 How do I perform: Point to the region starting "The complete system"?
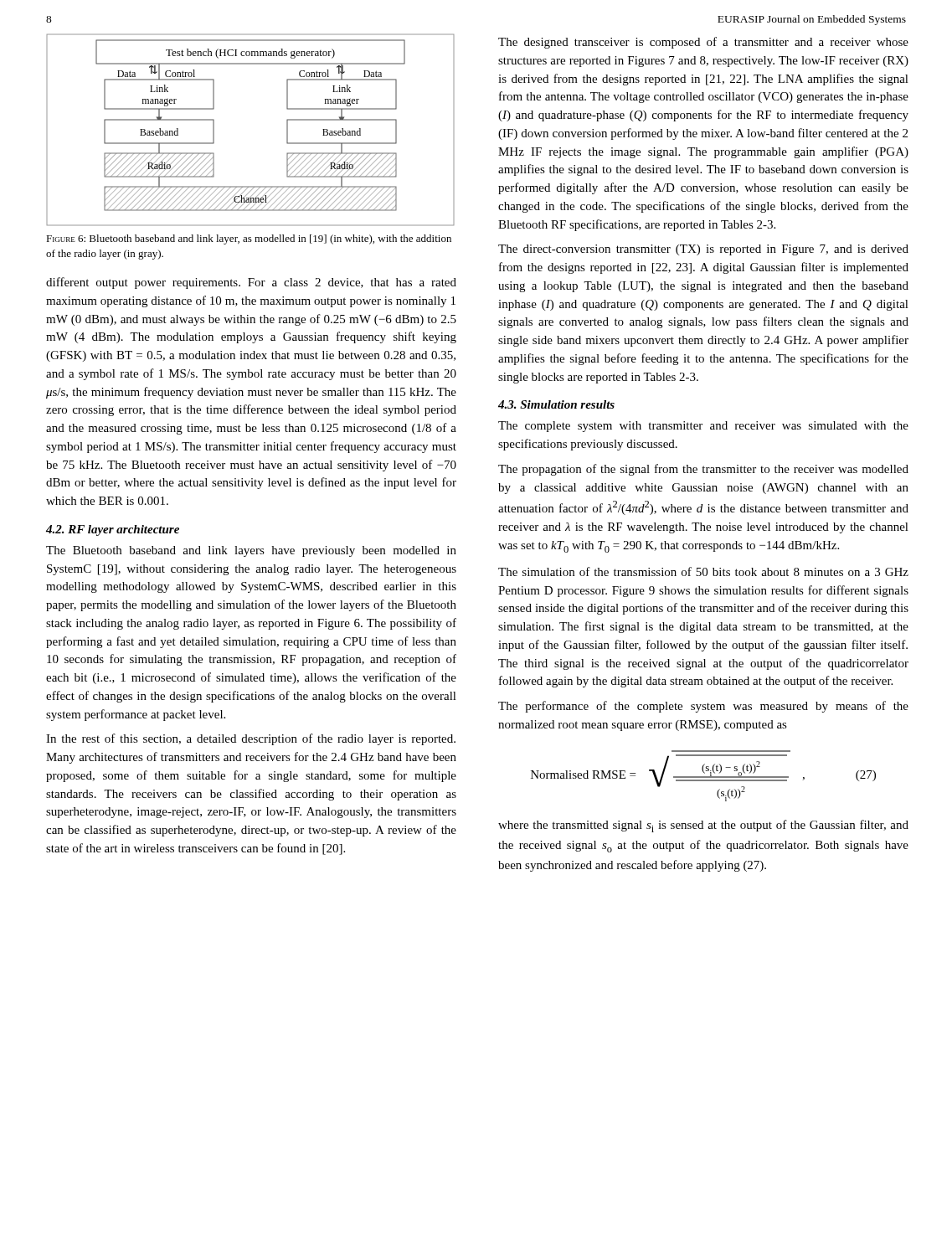tap(703, 435)
